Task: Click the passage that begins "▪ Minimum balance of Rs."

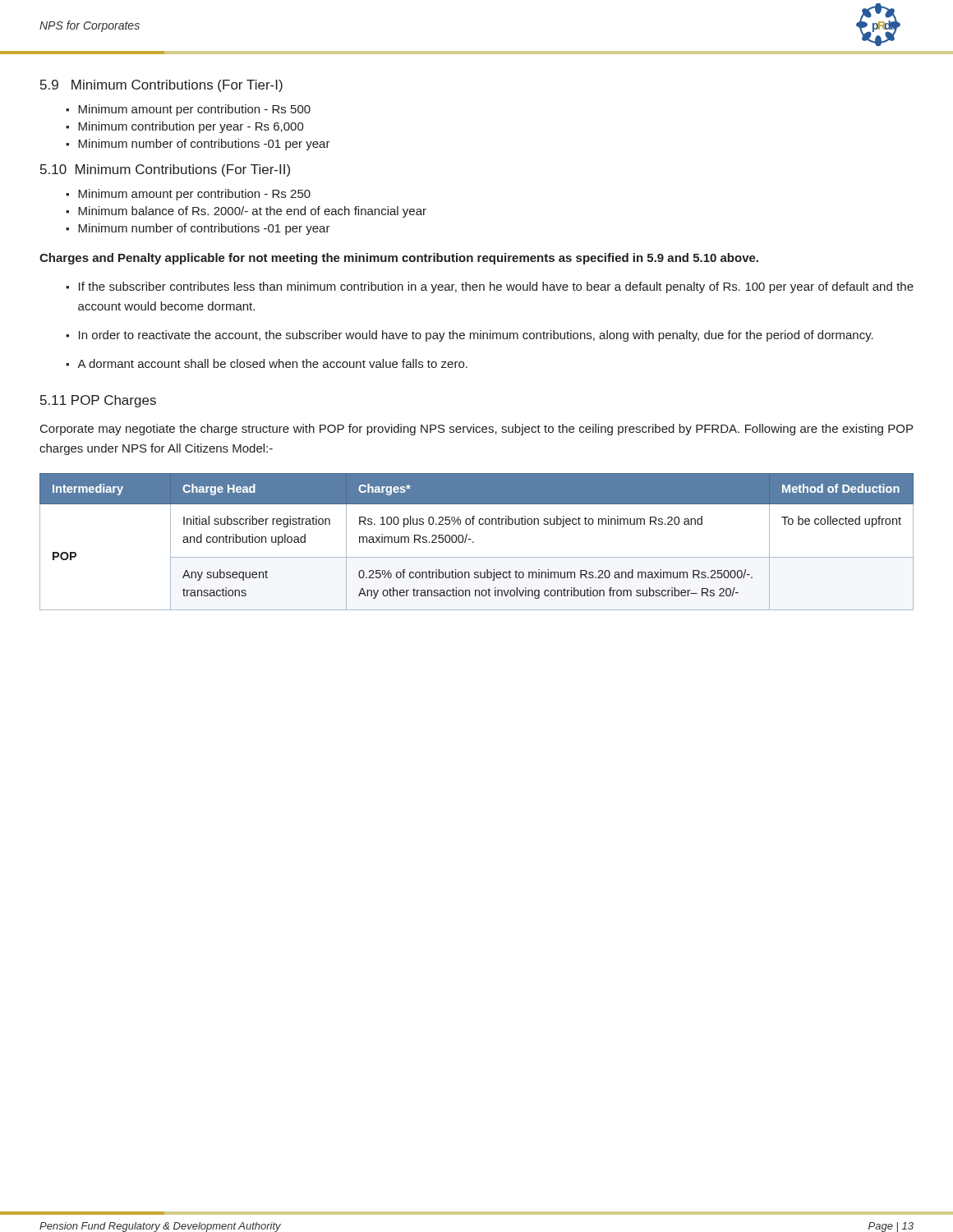Action: tap(246, 211)
